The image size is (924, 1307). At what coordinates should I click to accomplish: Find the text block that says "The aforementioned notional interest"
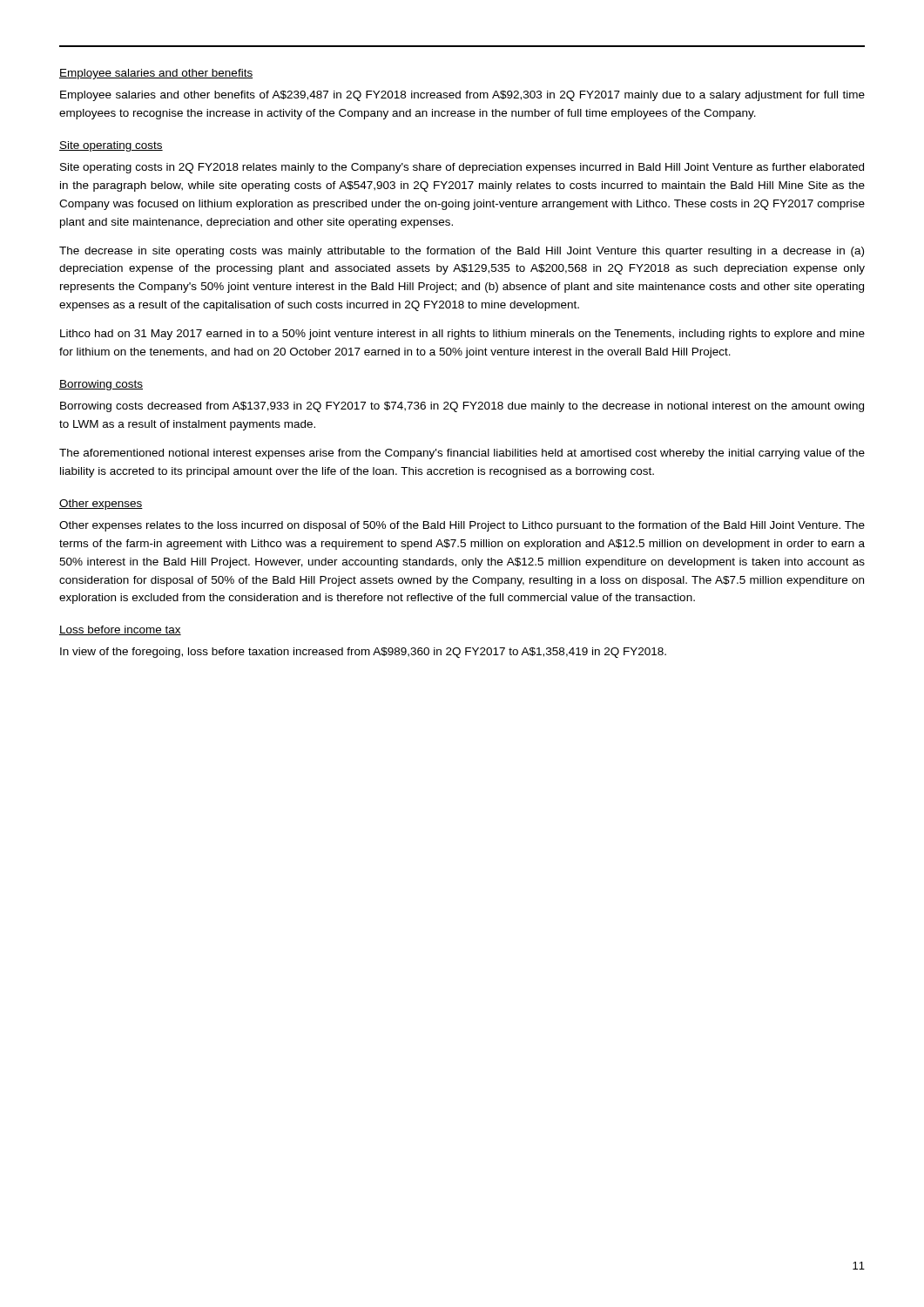pos(462,462)
